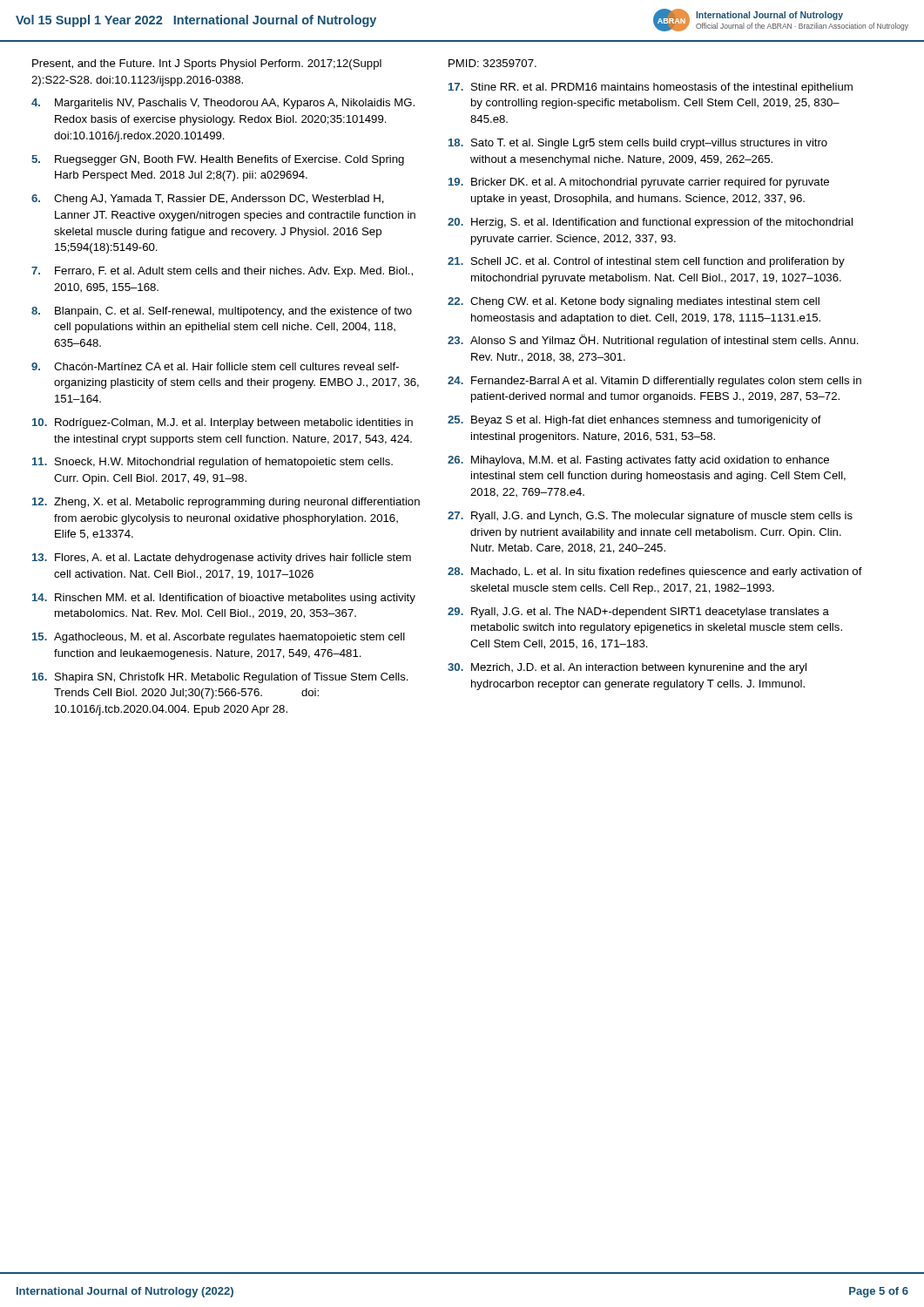The width and height of the screenshot is (924, 1307).
Task: Find the element starting "21. Schell JC. et al. Control of"
Action: point(656,270)
